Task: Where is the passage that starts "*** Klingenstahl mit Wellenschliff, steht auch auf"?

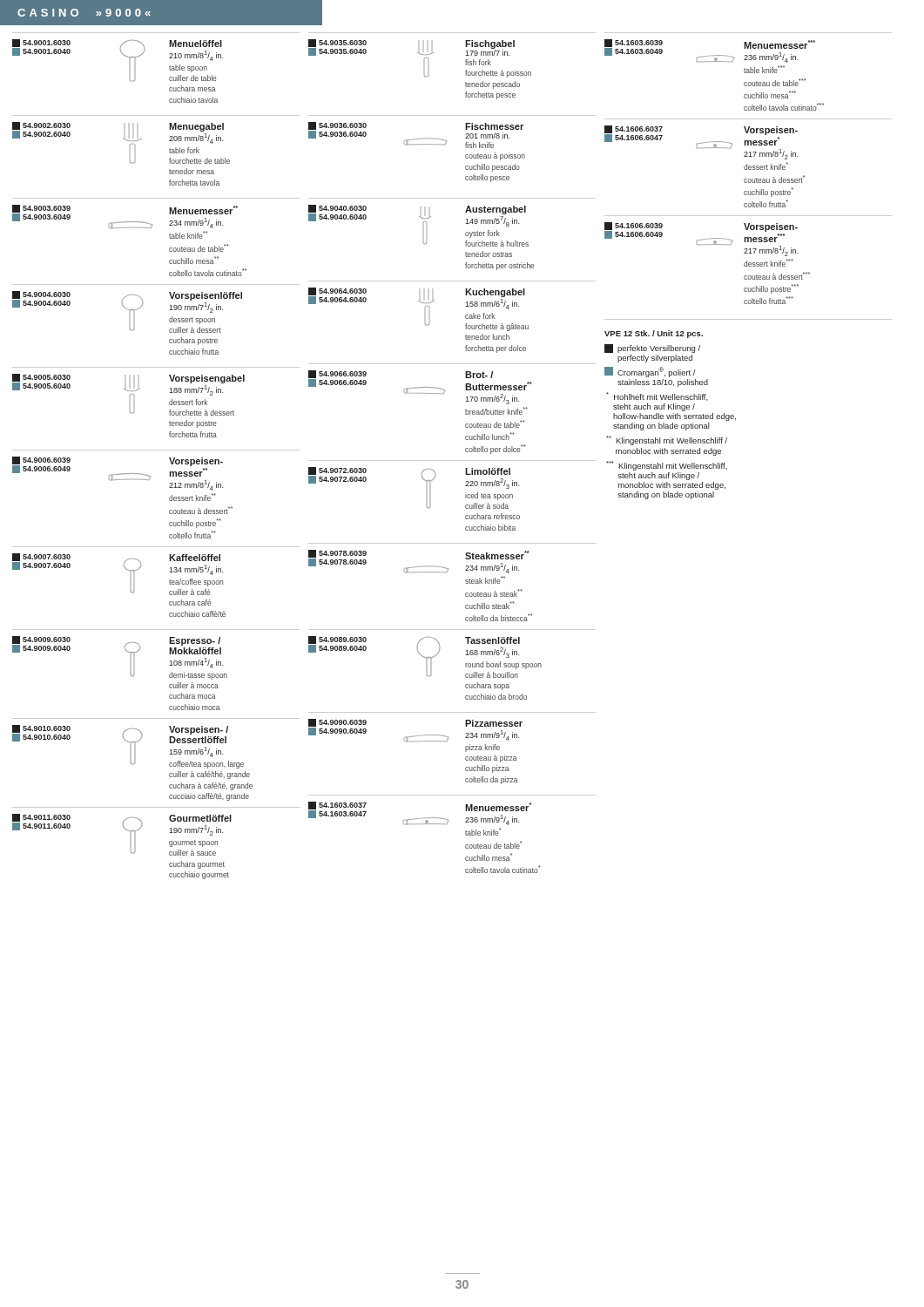Action: coord(667,479)
